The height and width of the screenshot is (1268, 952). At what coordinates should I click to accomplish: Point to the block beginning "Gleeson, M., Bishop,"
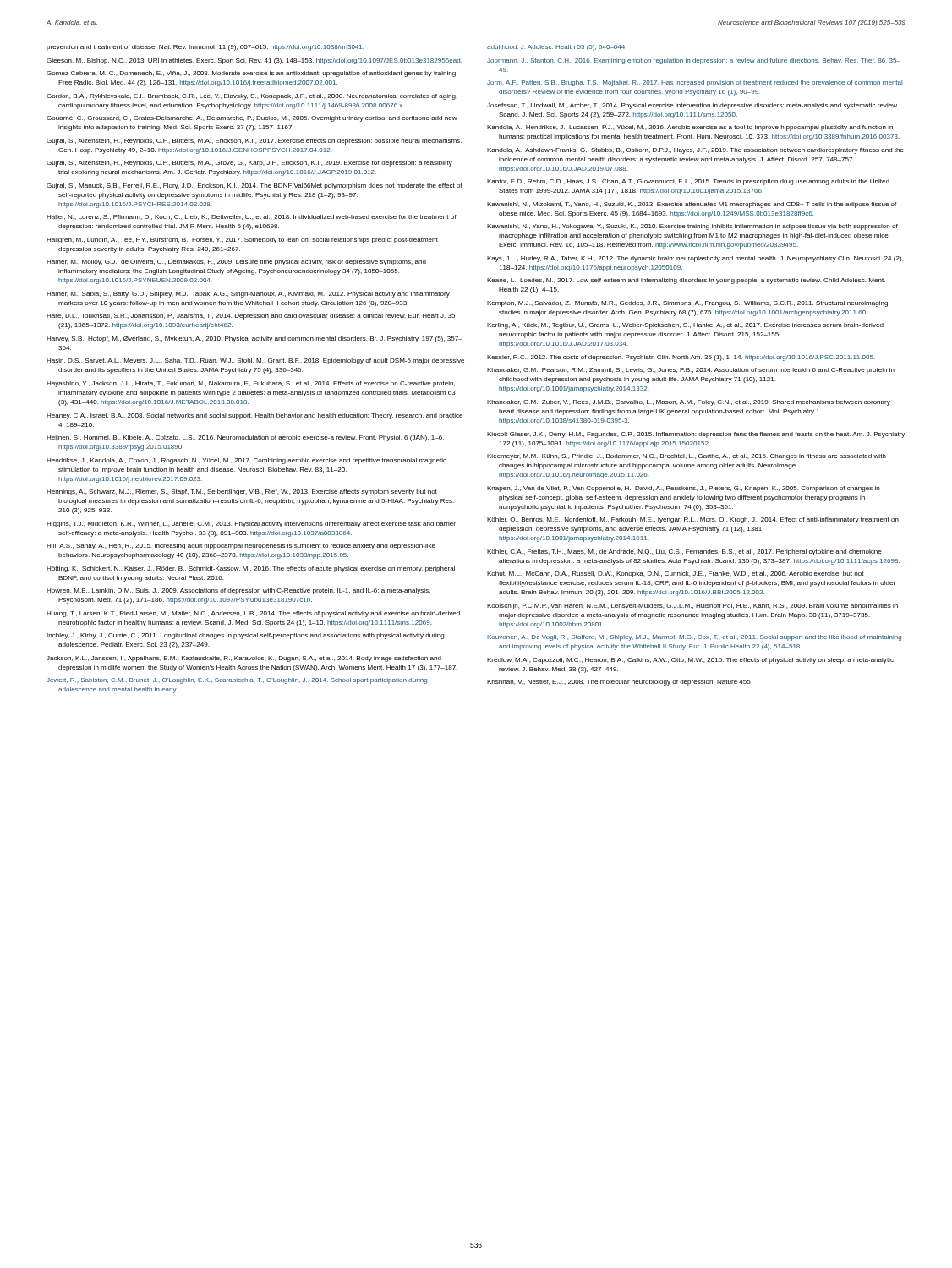pos(254,60)
